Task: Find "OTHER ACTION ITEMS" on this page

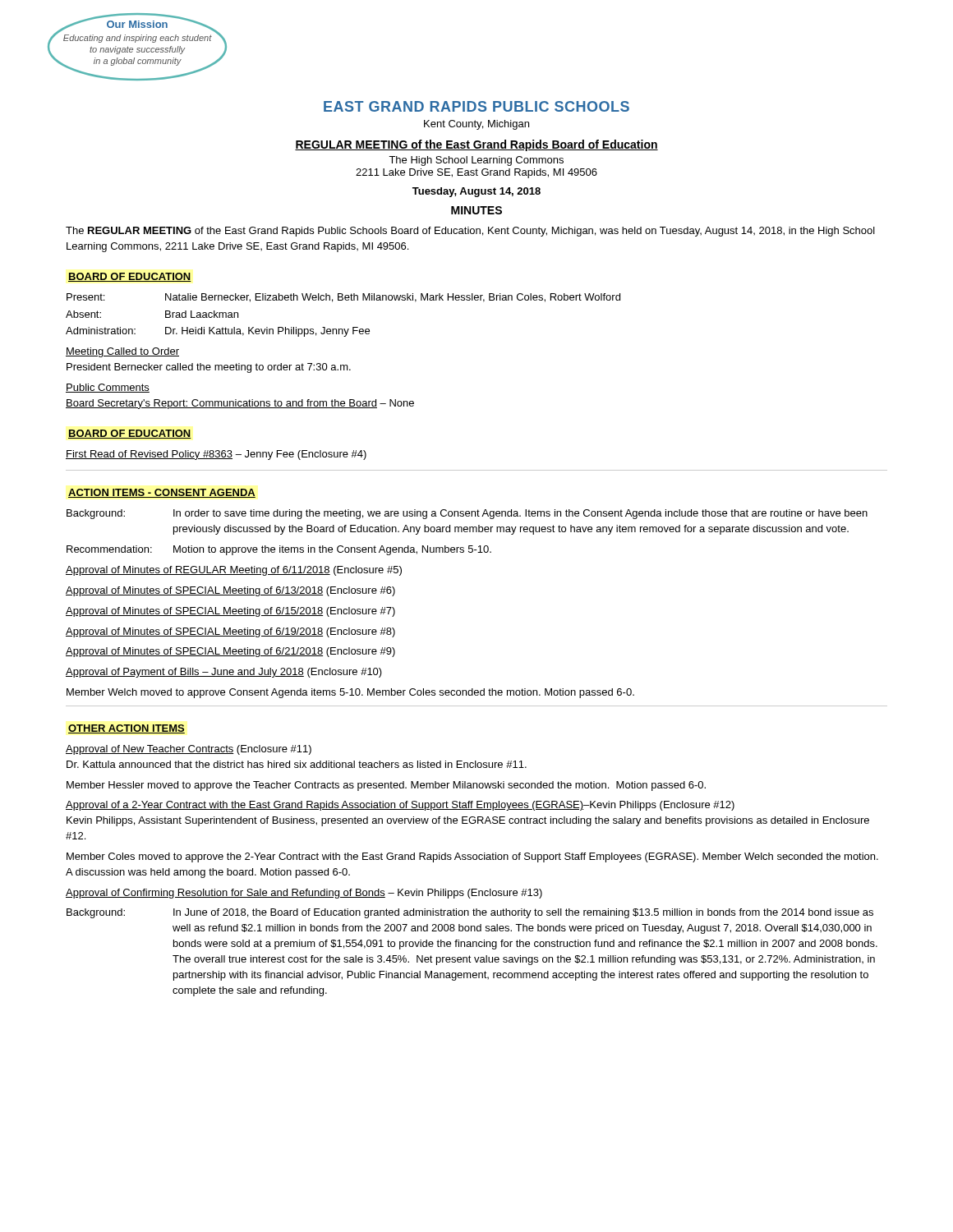Action: [126, 728]
